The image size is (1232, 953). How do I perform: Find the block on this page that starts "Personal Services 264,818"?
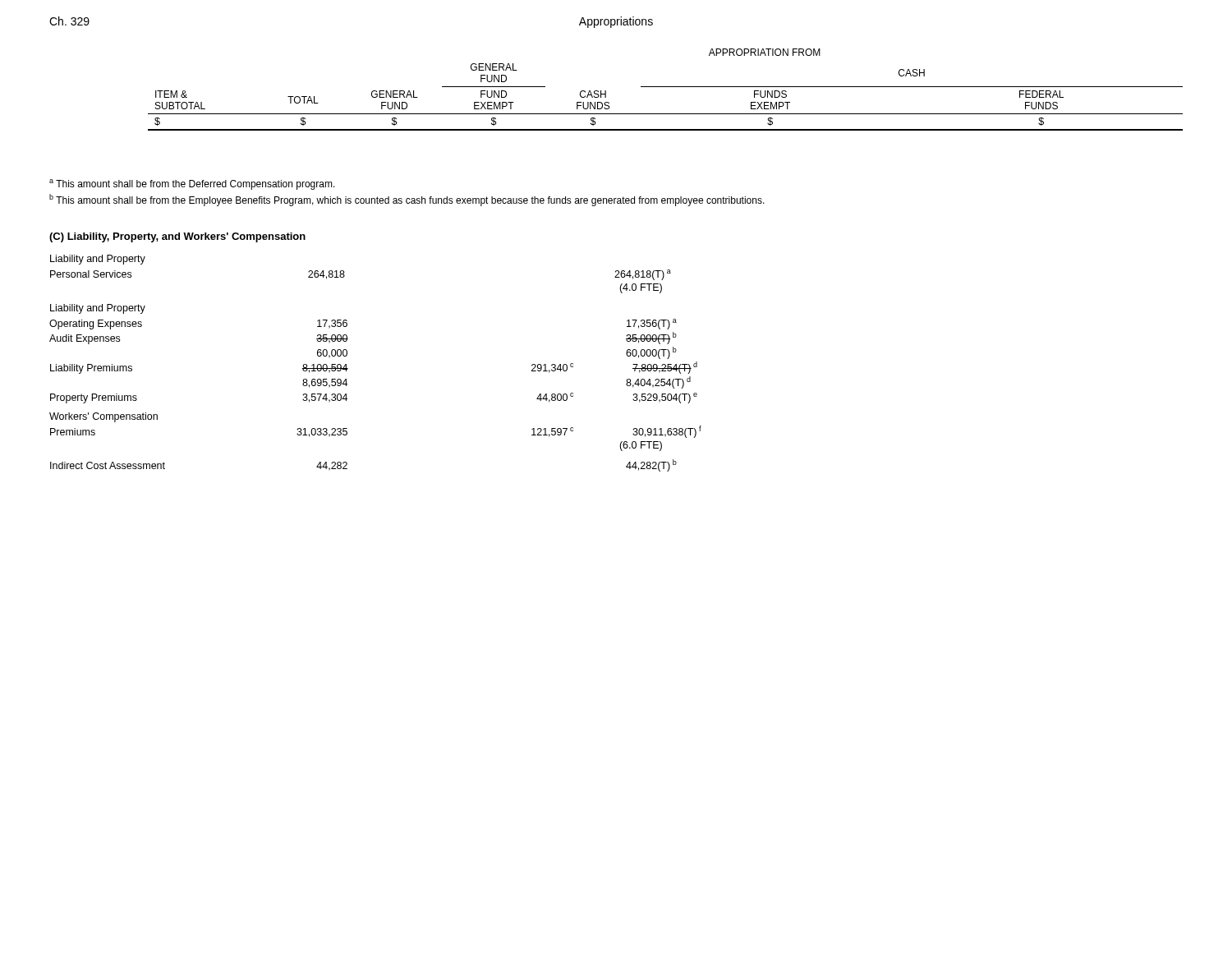[616, 274]
